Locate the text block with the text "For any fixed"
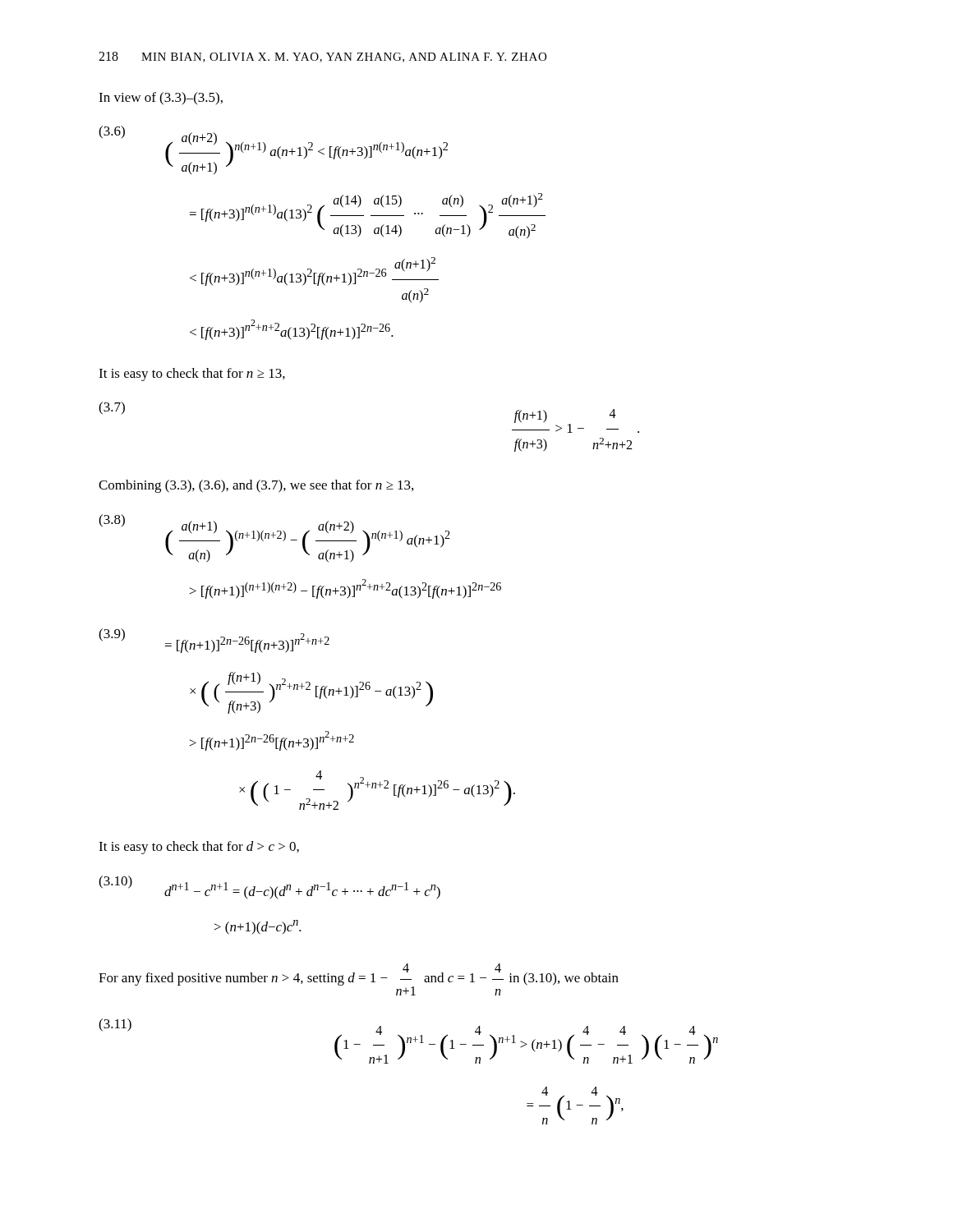This screenshot has height=1232, width=953. coord(493,979)
